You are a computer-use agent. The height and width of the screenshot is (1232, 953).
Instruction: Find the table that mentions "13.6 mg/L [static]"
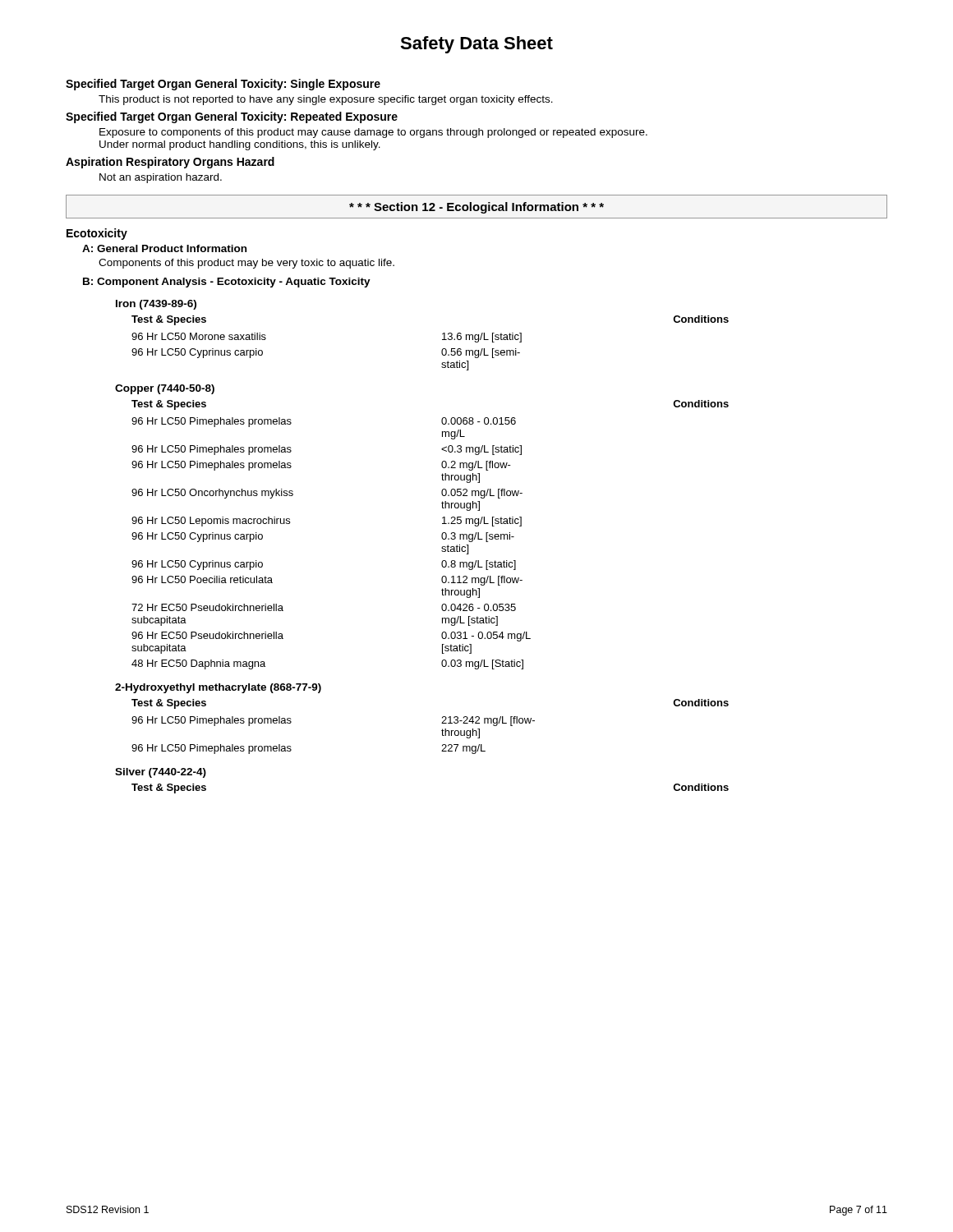[x=509, y=342]
